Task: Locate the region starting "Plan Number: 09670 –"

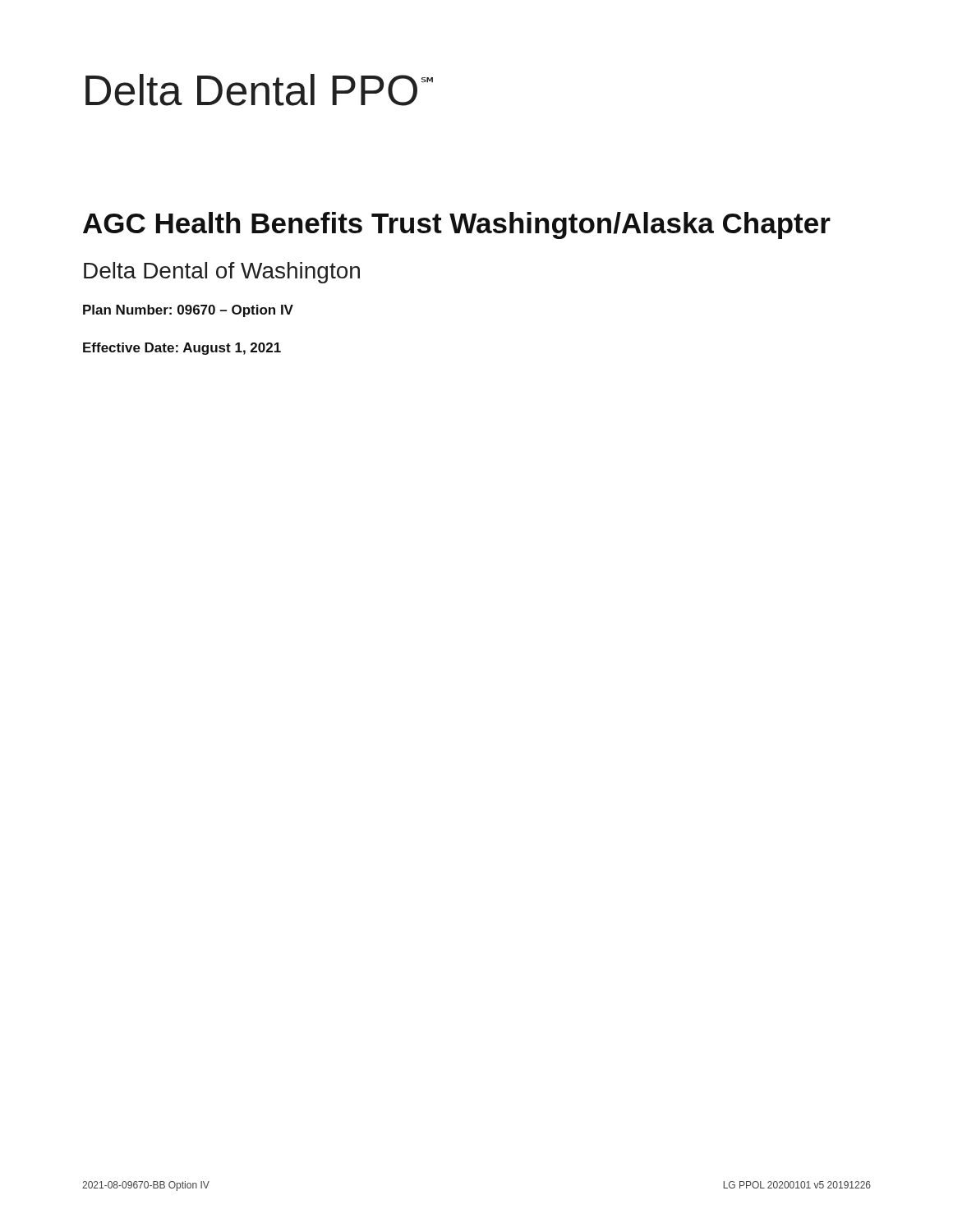Action: click(188, 311)
